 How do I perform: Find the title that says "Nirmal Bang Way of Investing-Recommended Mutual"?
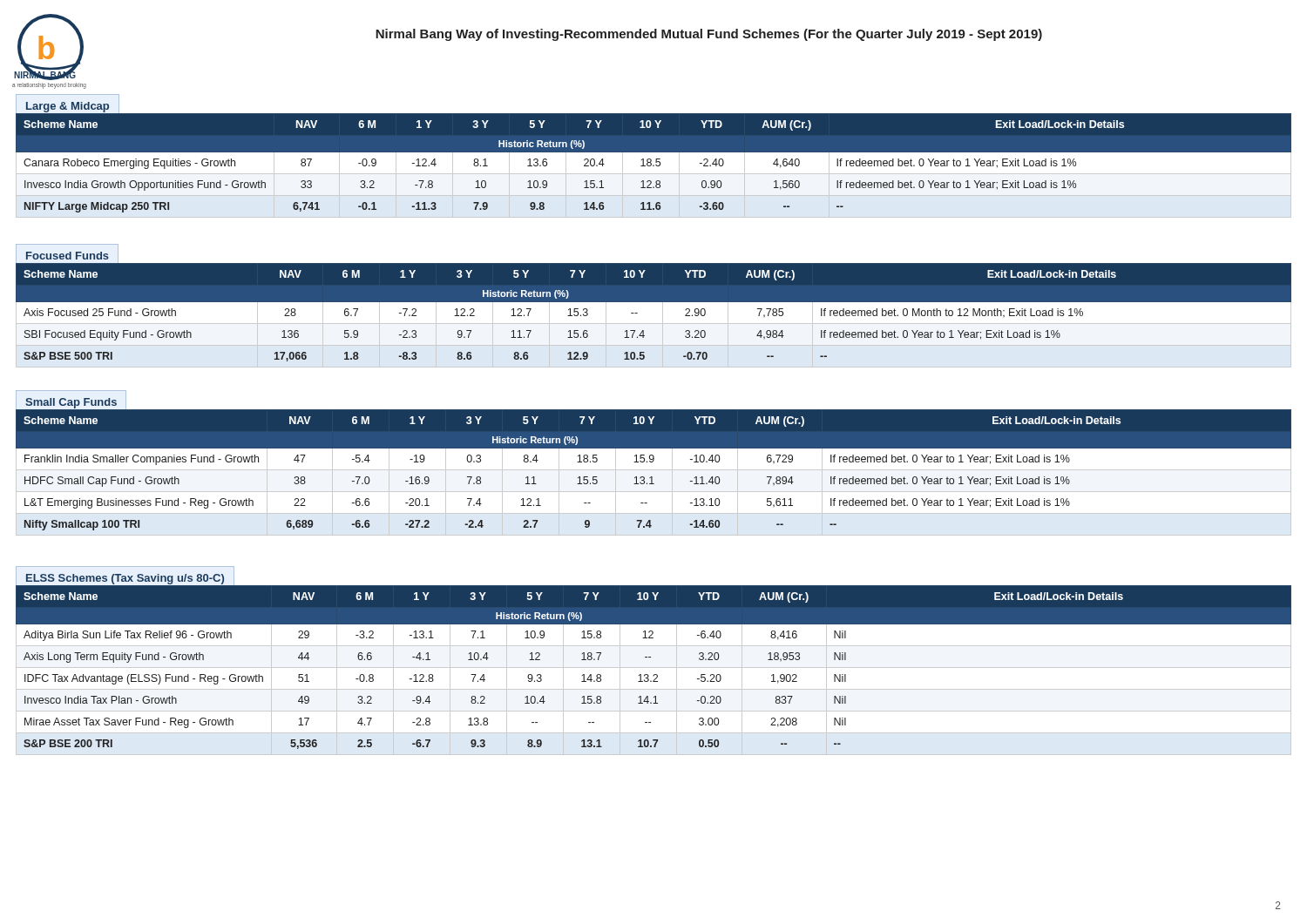click(709, 34)
